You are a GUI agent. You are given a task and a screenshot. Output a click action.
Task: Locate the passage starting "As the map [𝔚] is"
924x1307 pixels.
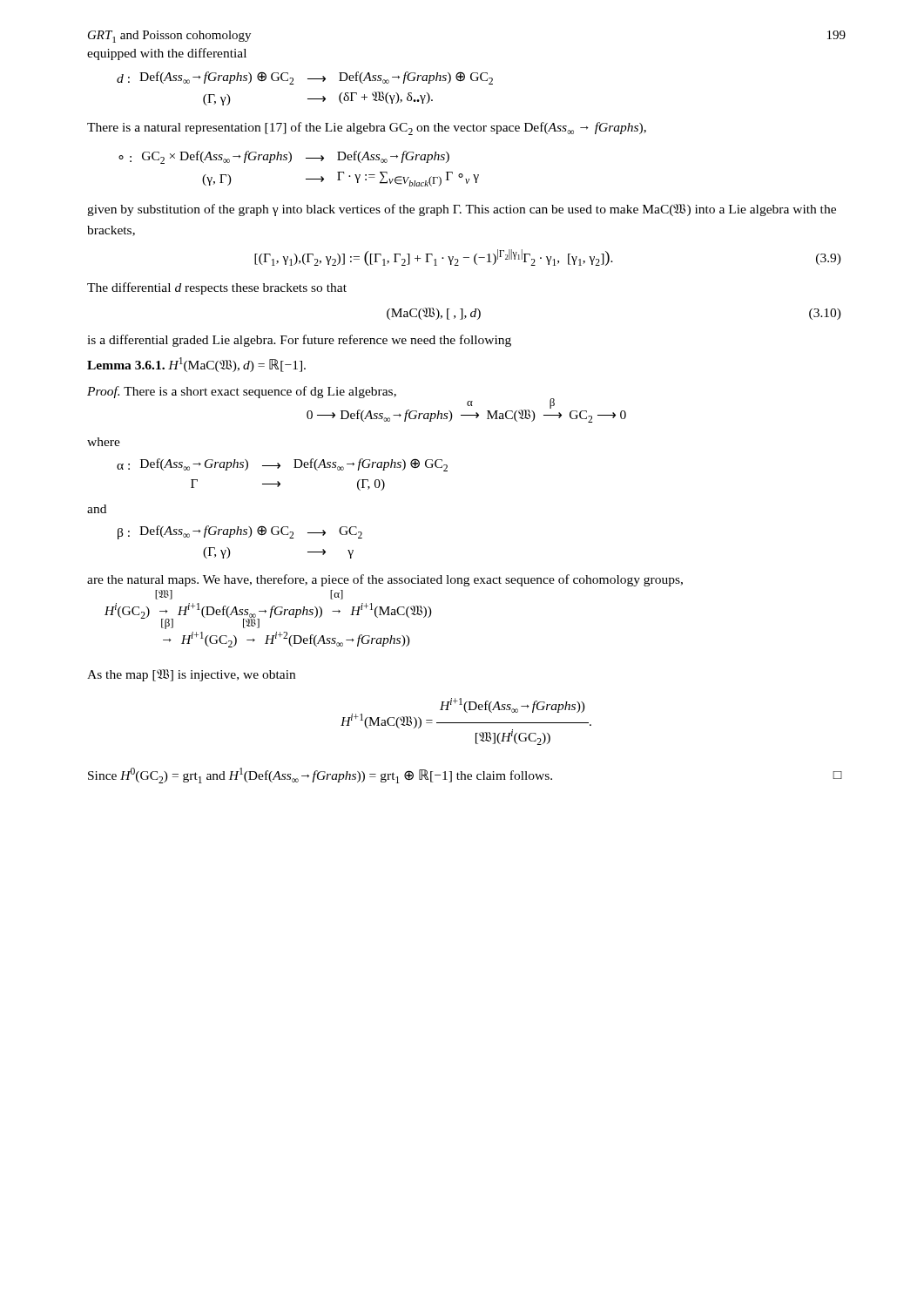191,674
